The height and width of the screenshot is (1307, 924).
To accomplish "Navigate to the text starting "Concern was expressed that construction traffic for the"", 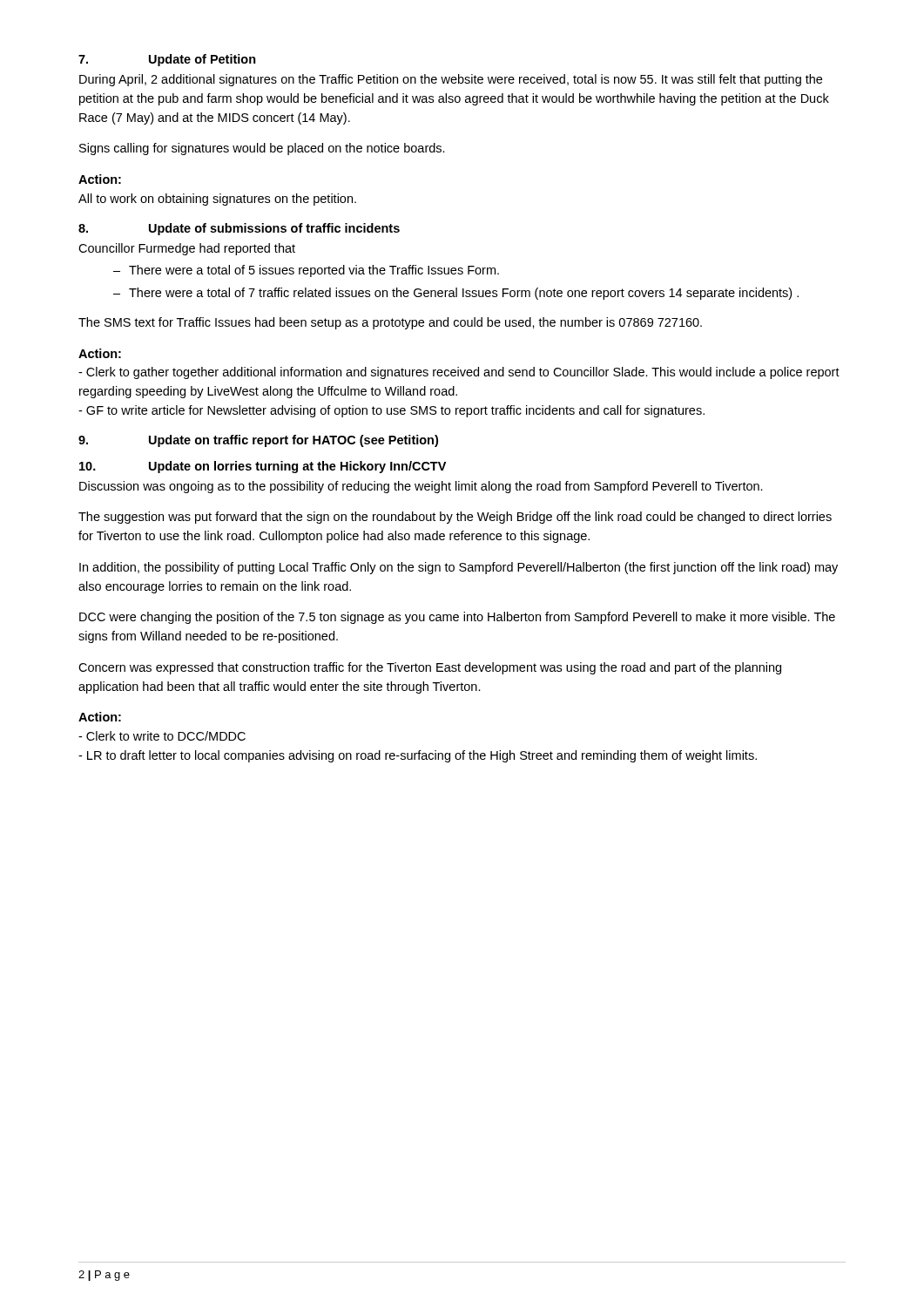I will tap(462, 677).
